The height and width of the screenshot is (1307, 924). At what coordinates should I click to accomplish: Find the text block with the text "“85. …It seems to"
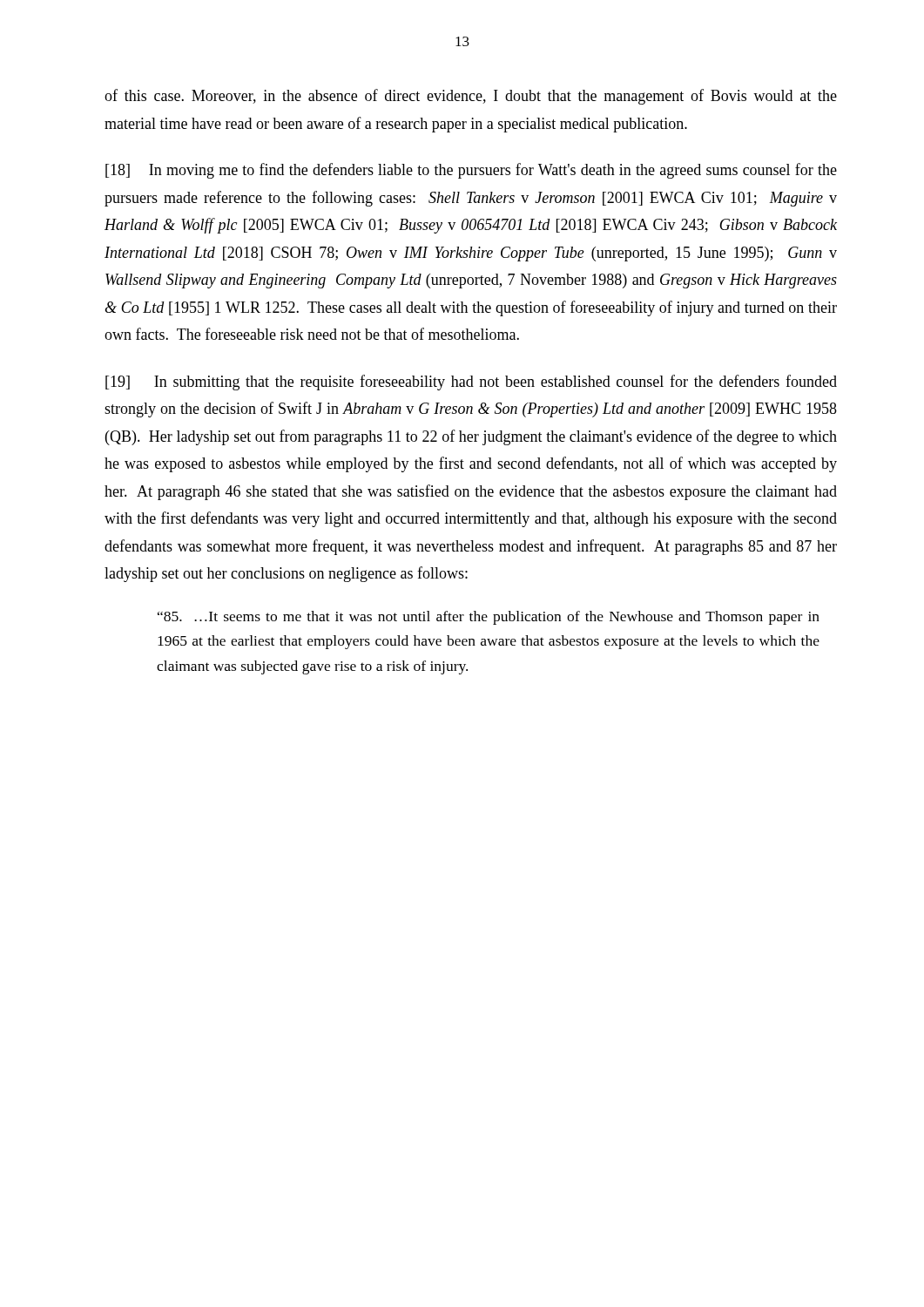(488, 641)
